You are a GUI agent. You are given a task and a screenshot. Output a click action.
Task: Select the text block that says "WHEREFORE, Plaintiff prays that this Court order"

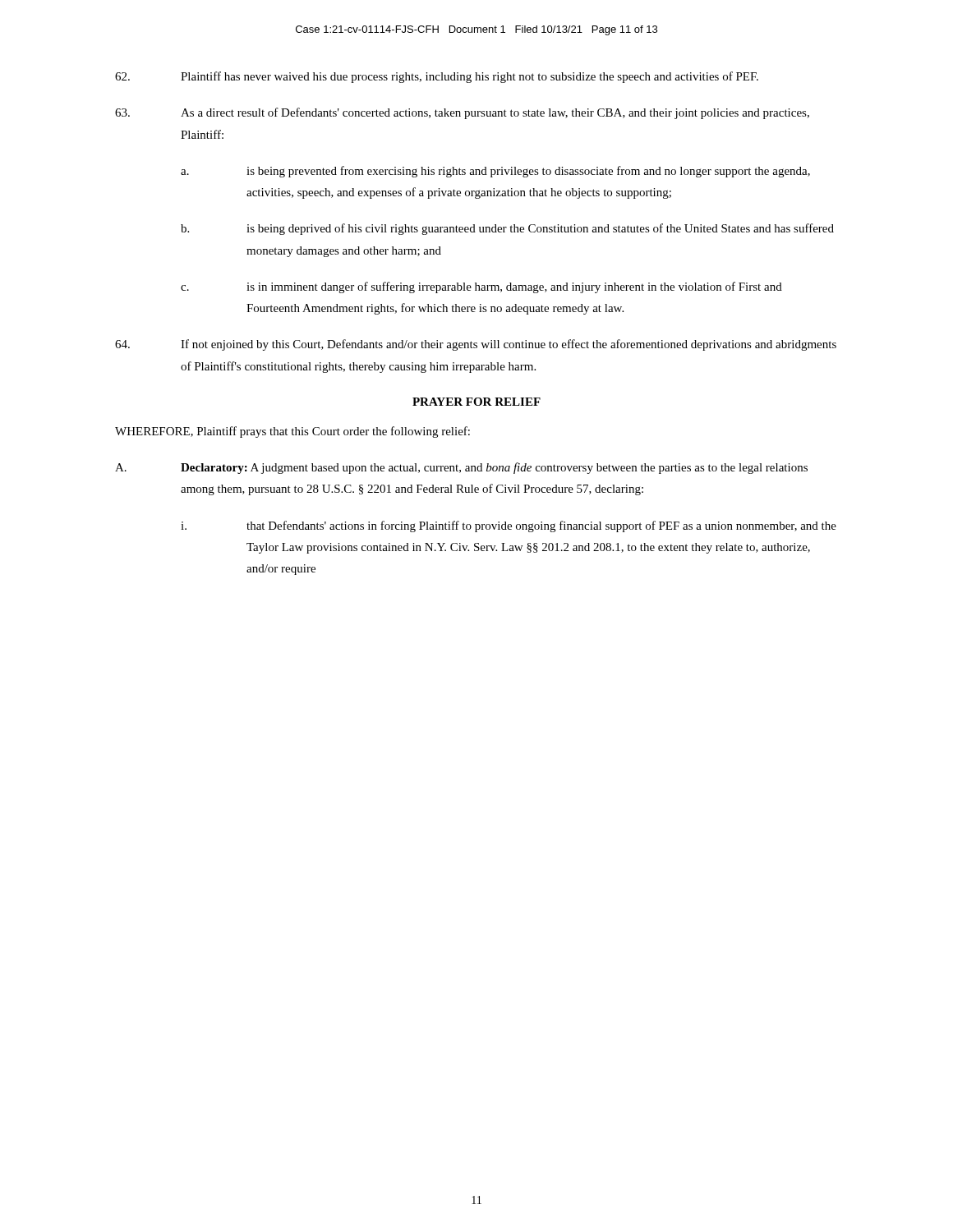pyautogui.click(x=293, y=431)
